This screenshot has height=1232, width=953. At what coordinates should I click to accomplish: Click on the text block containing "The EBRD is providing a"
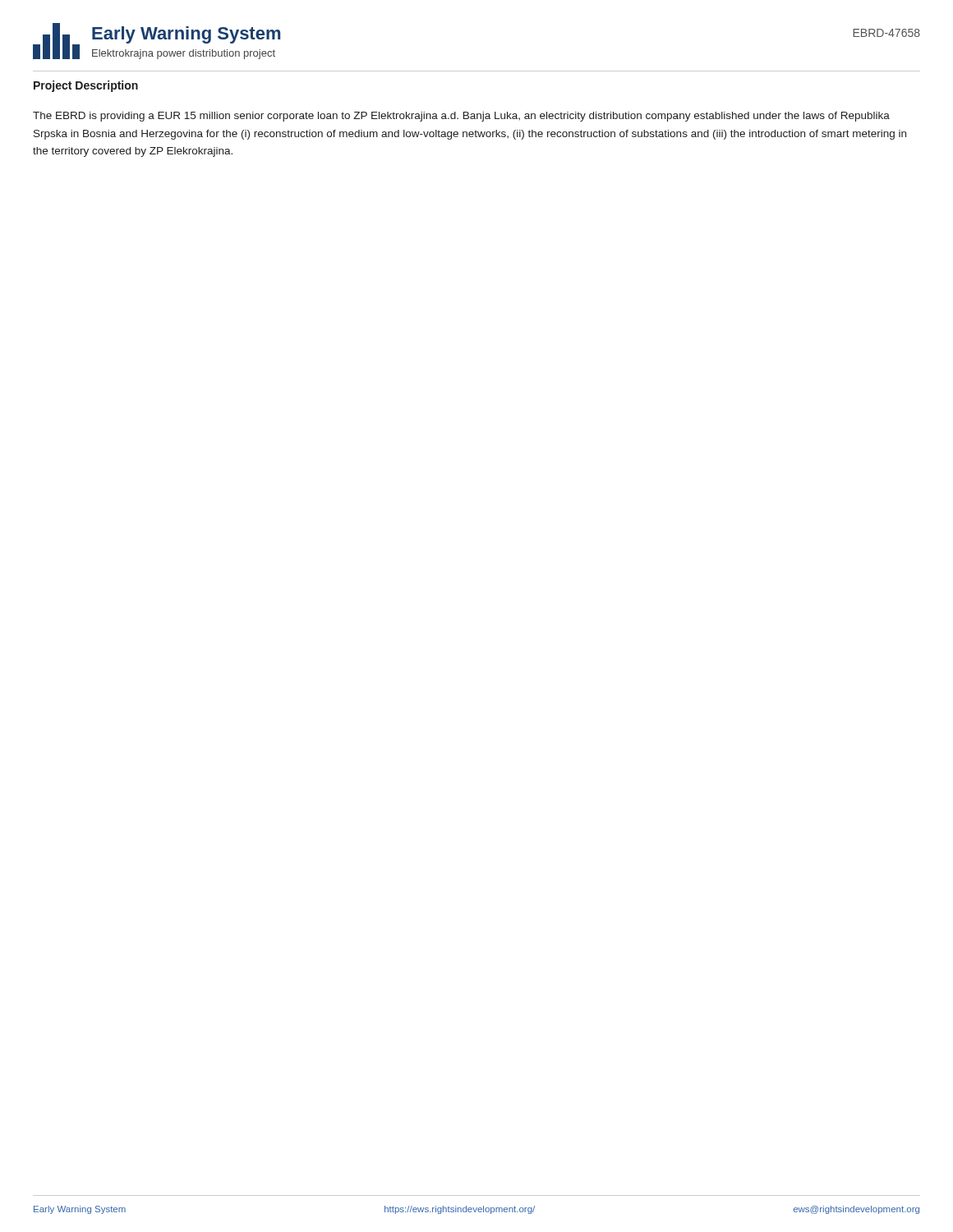470,133
